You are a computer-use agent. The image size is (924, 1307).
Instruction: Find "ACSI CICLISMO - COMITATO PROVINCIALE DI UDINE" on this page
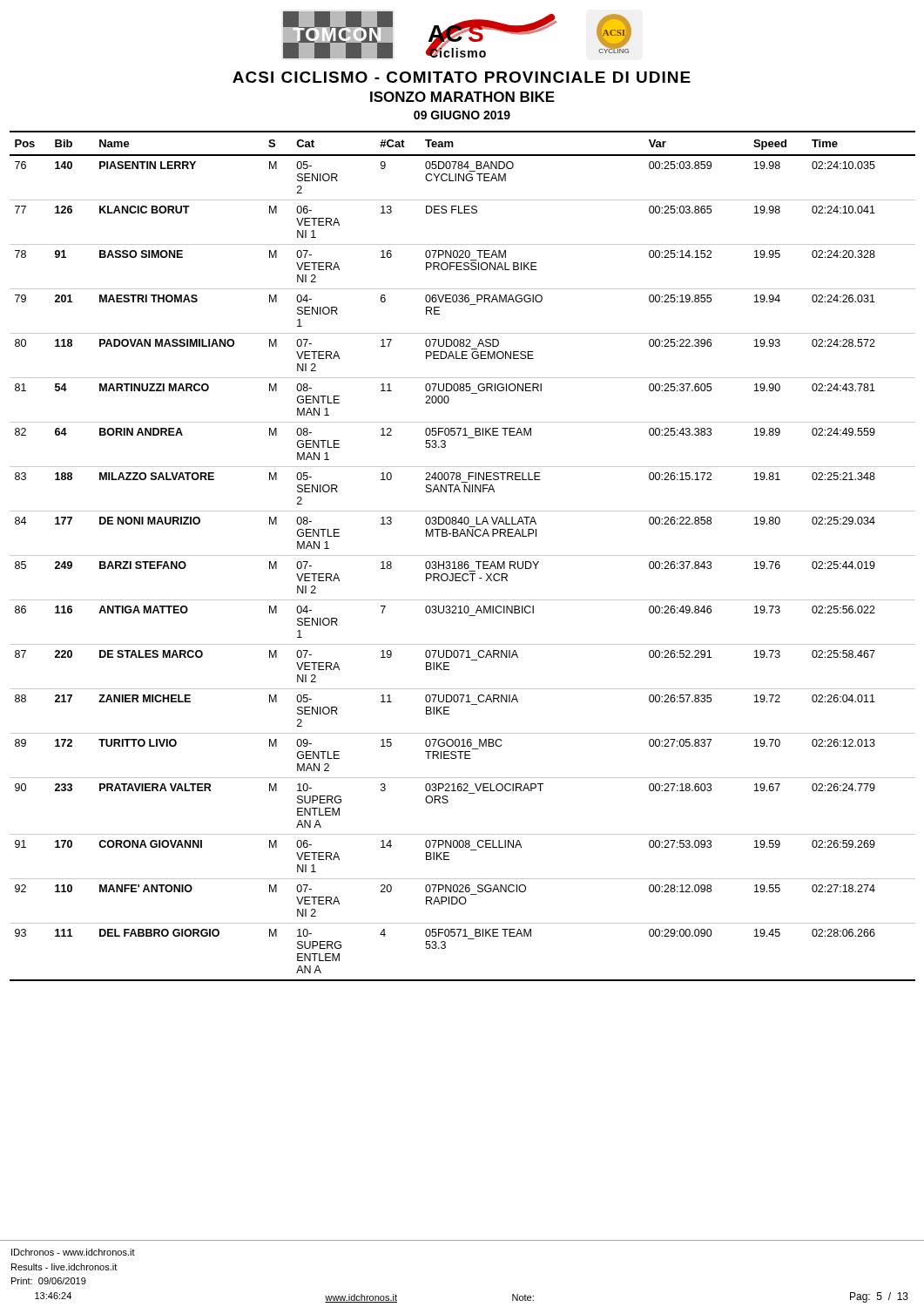coord(462,78)
